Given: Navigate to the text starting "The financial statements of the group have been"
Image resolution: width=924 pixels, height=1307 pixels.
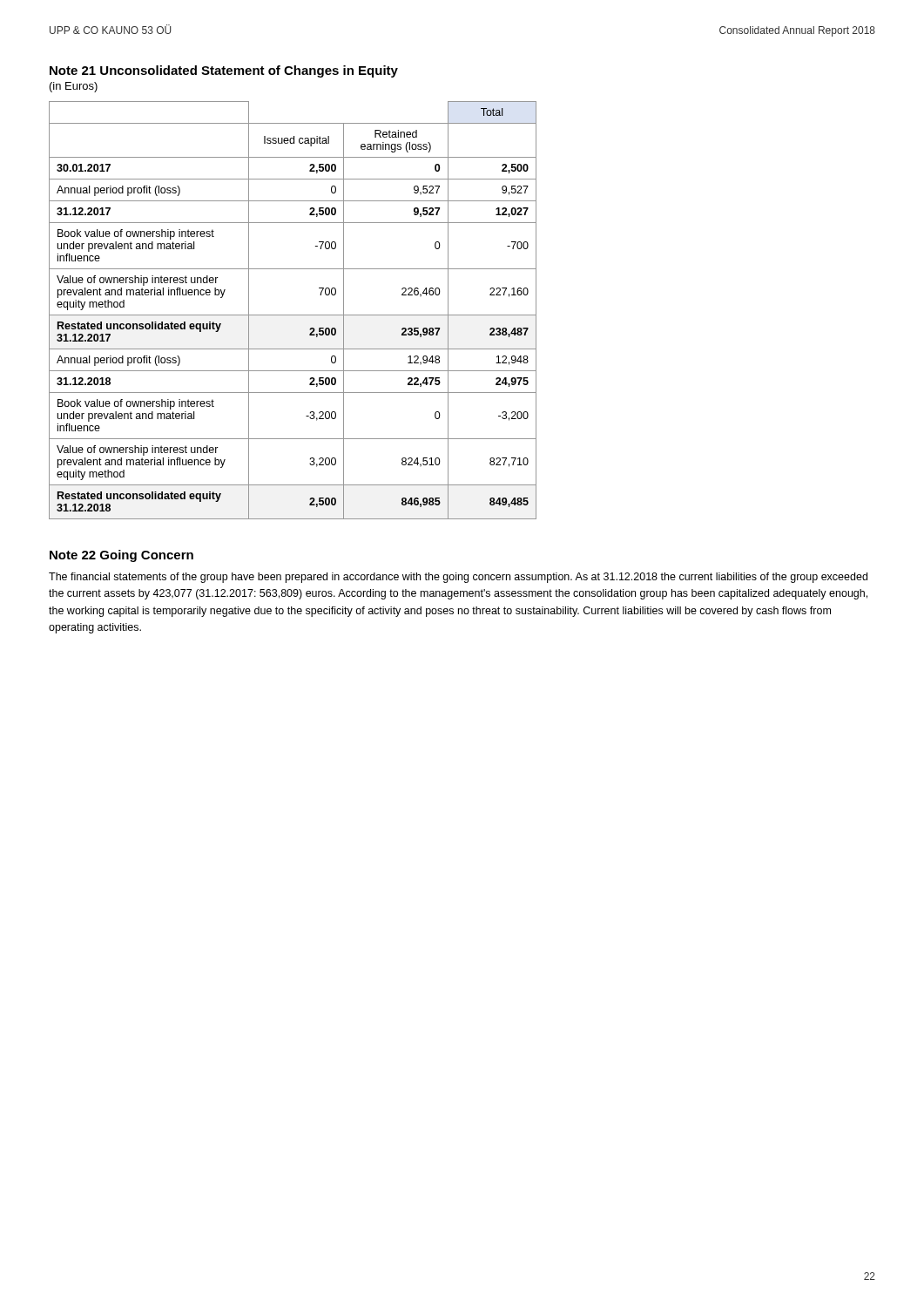Looking at the screenshot, I should point(459,602).
